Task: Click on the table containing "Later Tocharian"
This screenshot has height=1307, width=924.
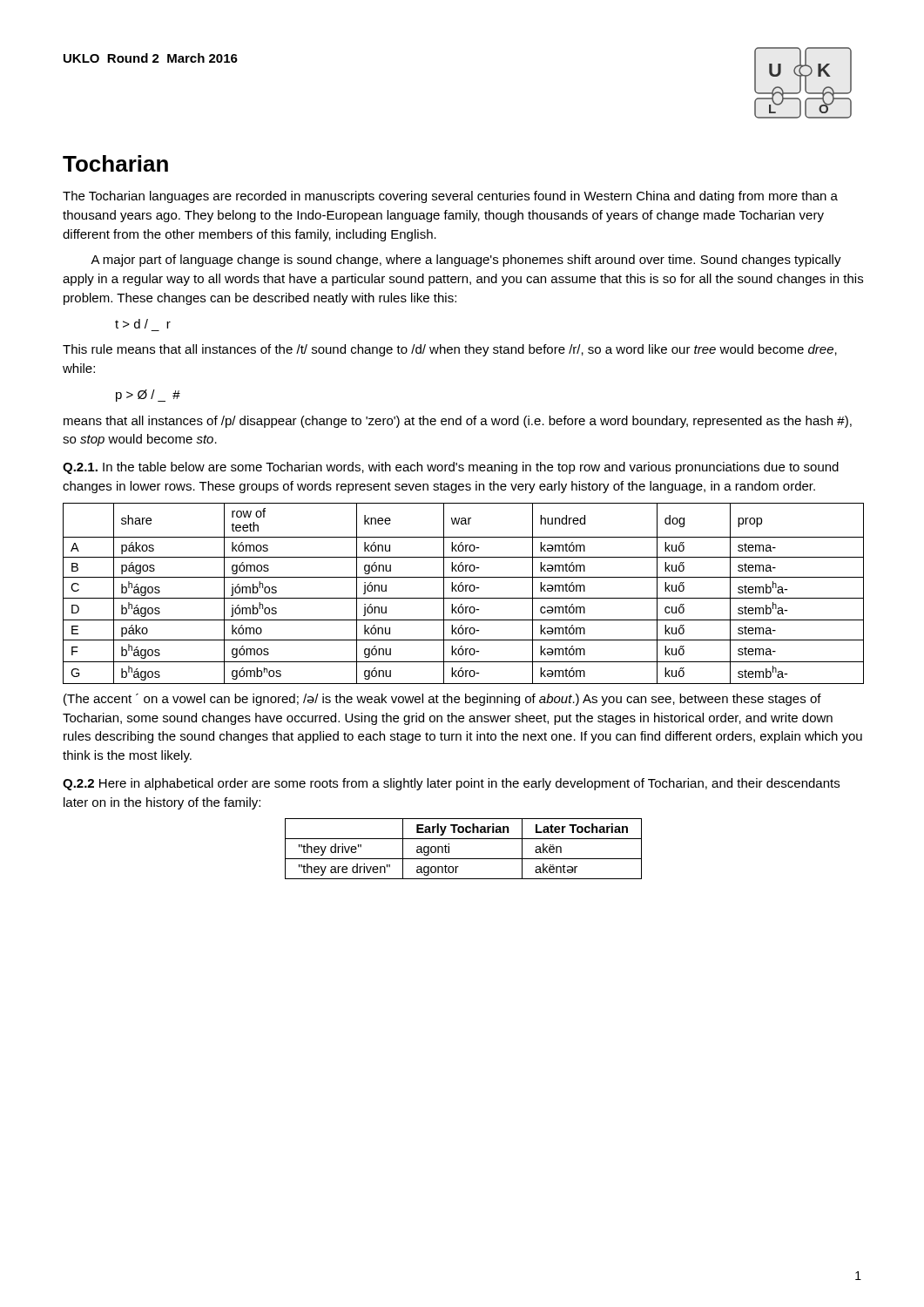Action: (463, 849)
